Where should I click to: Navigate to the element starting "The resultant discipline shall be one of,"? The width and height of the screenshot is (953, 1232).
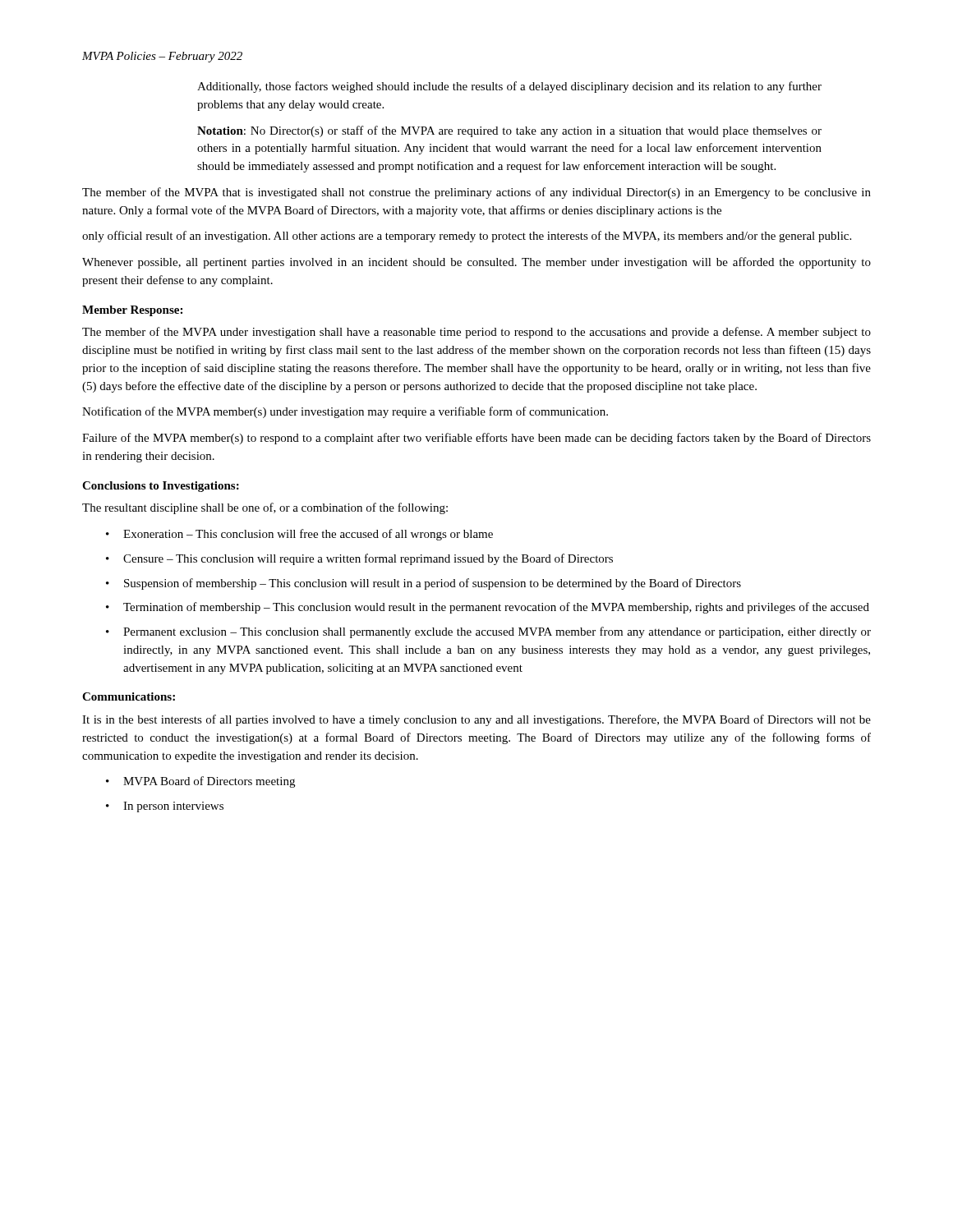(265, 508)
